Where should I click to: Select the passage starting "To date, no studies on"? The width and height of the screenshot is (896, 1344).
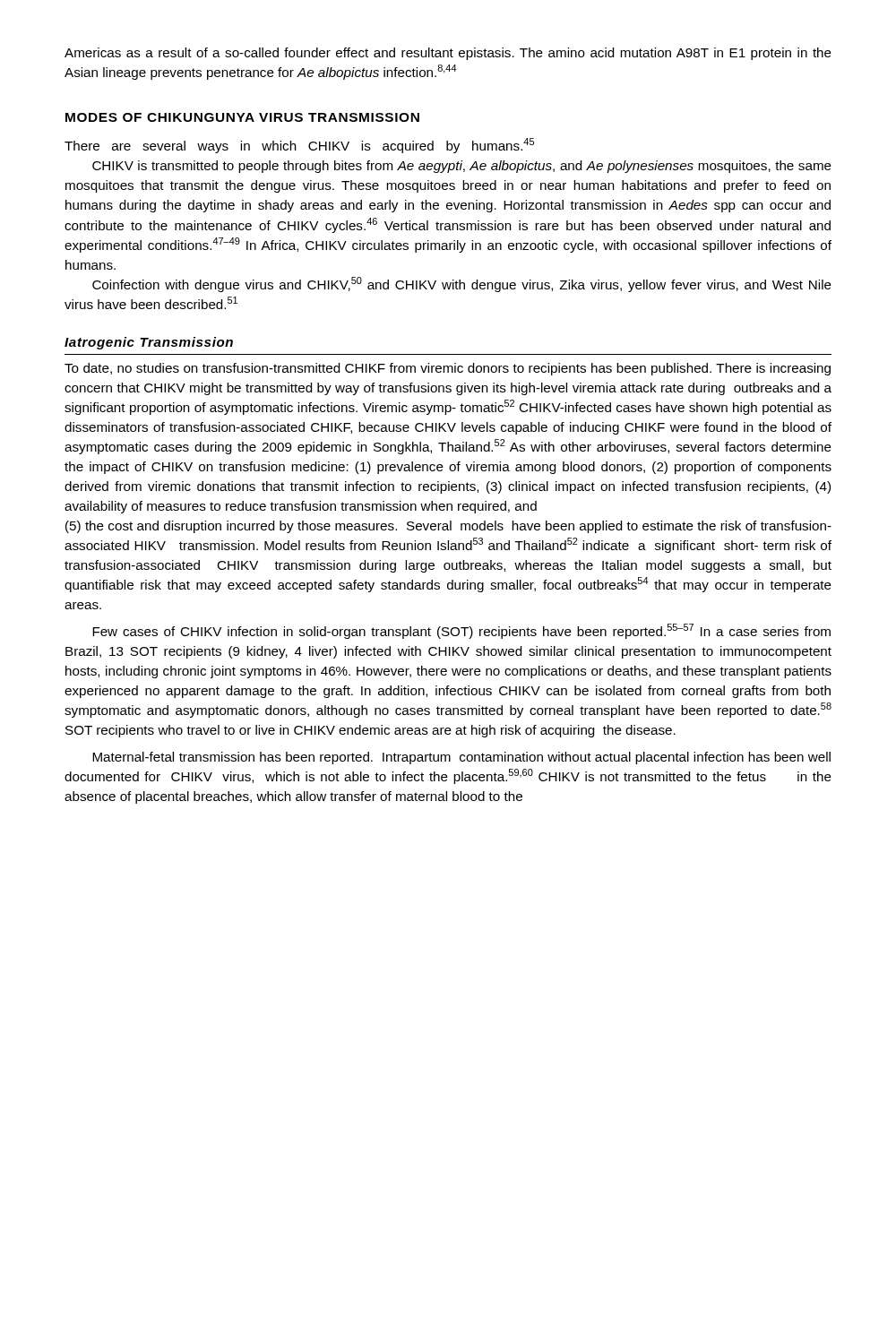coord(448,486)
